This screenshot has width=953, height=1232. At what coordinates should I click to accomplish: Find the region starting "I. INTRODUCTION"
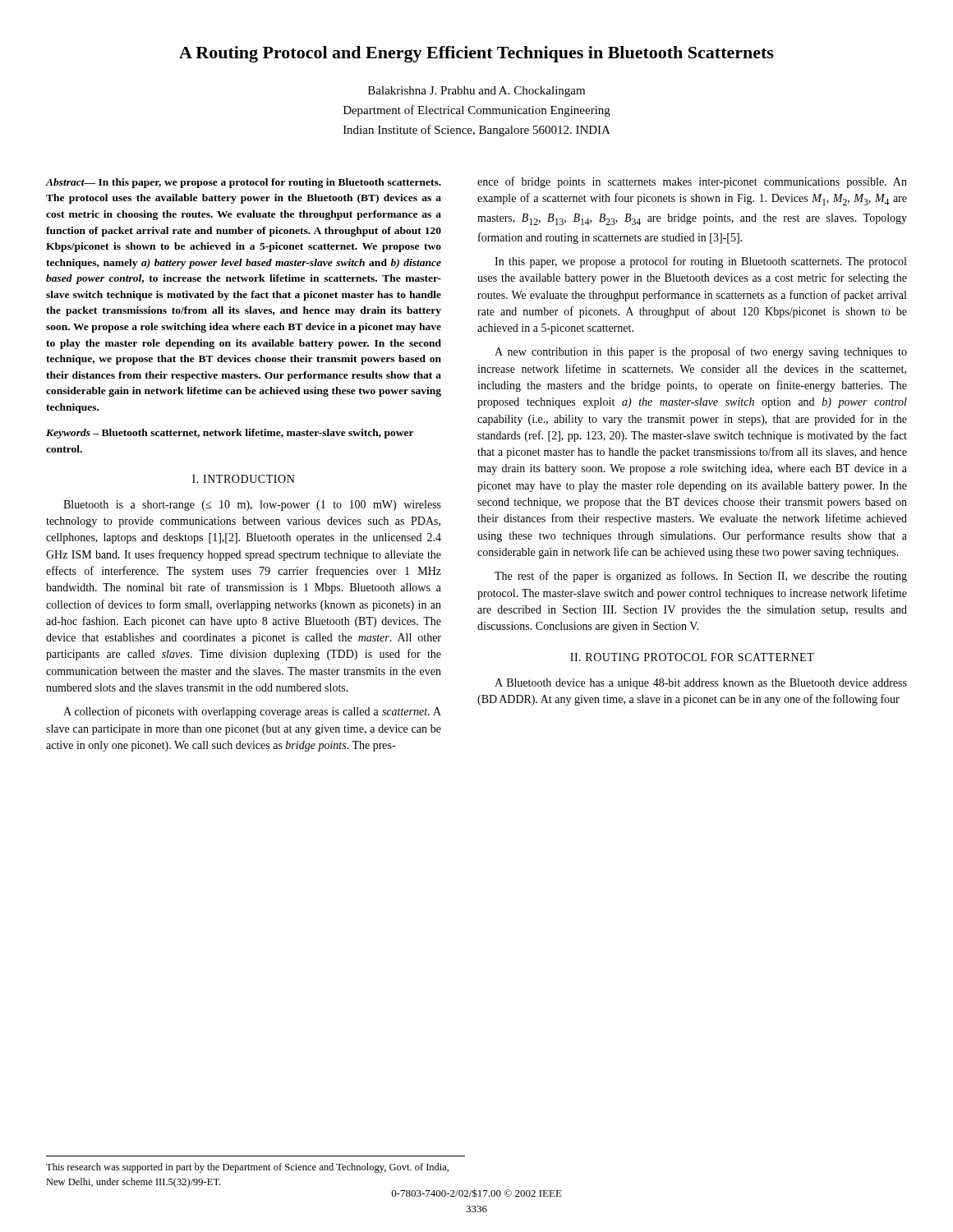pyautogui.click(x=244, y=480)
